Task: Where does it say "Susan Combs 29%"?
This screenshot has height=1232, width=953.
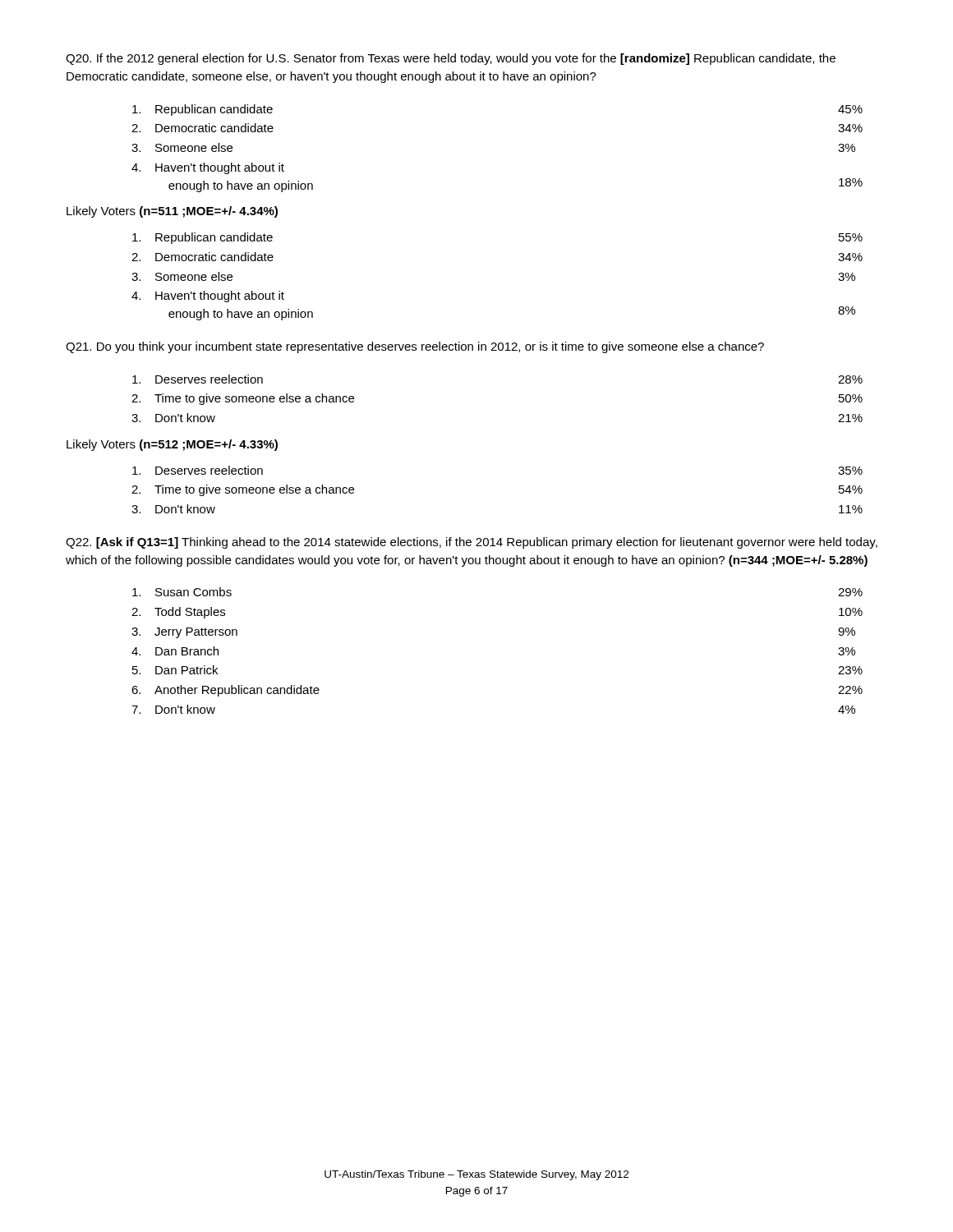Action: click(197, 589)
